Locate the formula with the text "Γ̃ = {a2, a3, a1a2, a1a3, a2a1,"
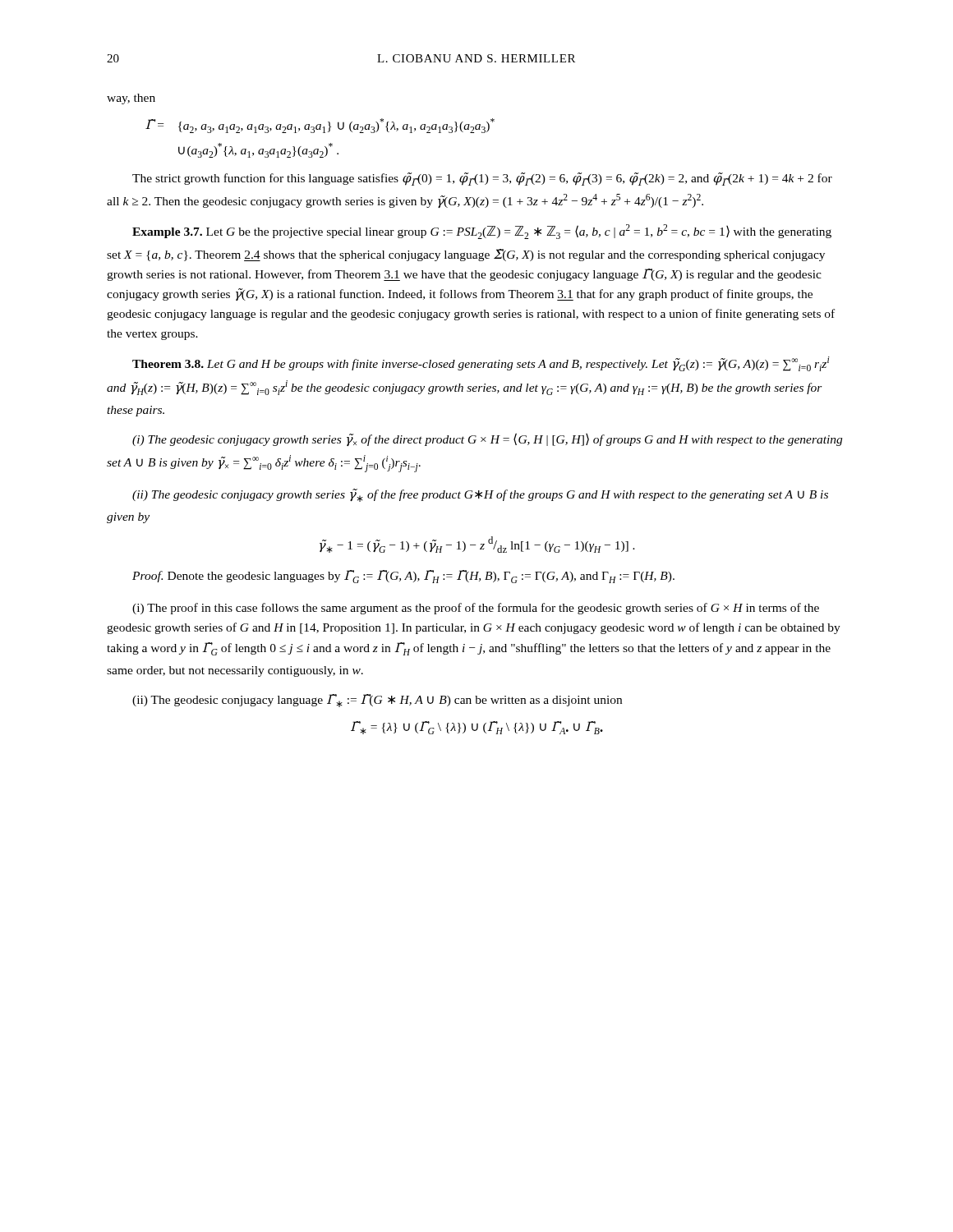This screenshot has height=1232, width=953. pyautogui.click(x=320, y=139)
